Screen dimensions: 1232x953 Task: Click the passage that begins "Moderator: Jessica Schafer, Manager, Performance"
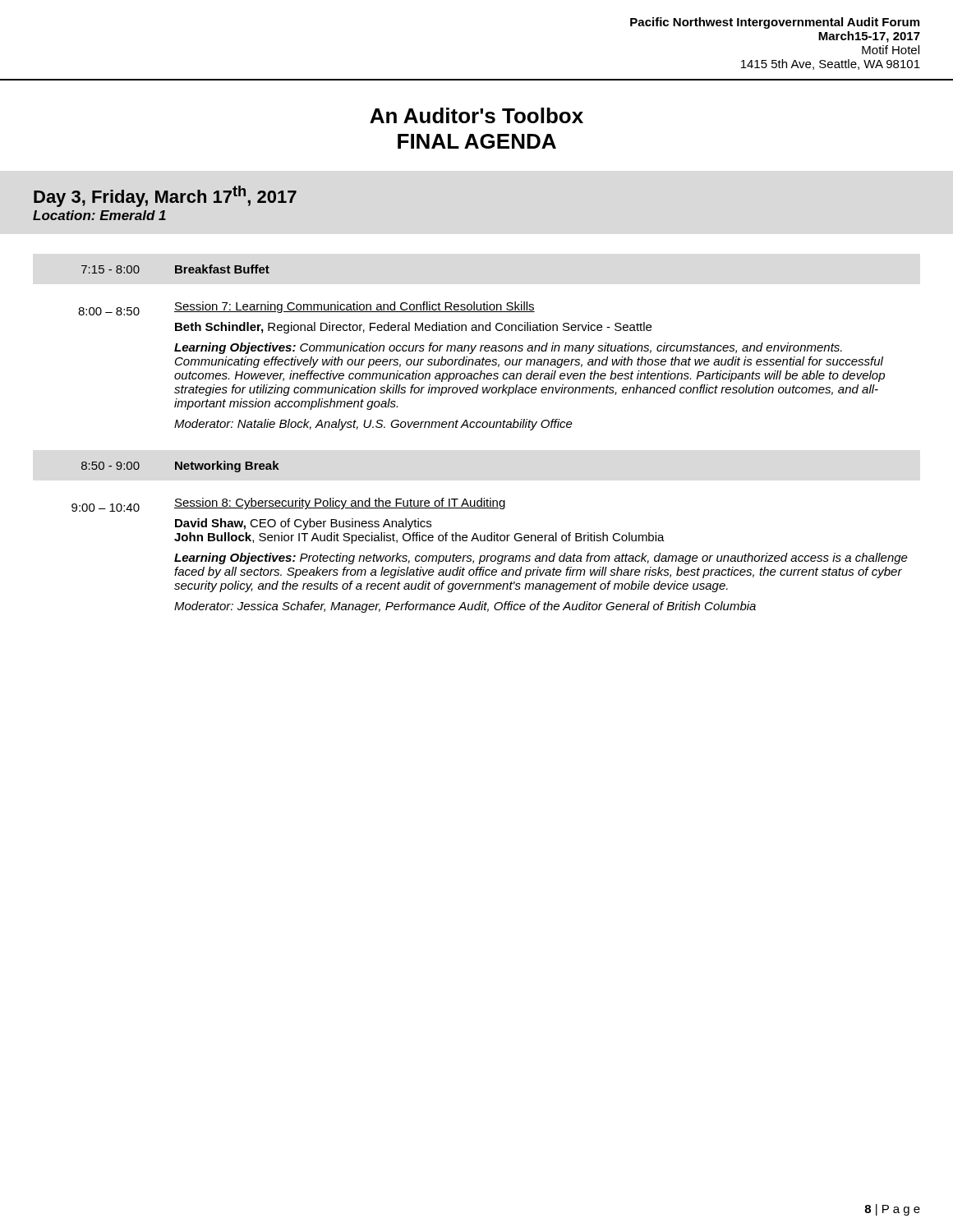[x=465, y=606]
